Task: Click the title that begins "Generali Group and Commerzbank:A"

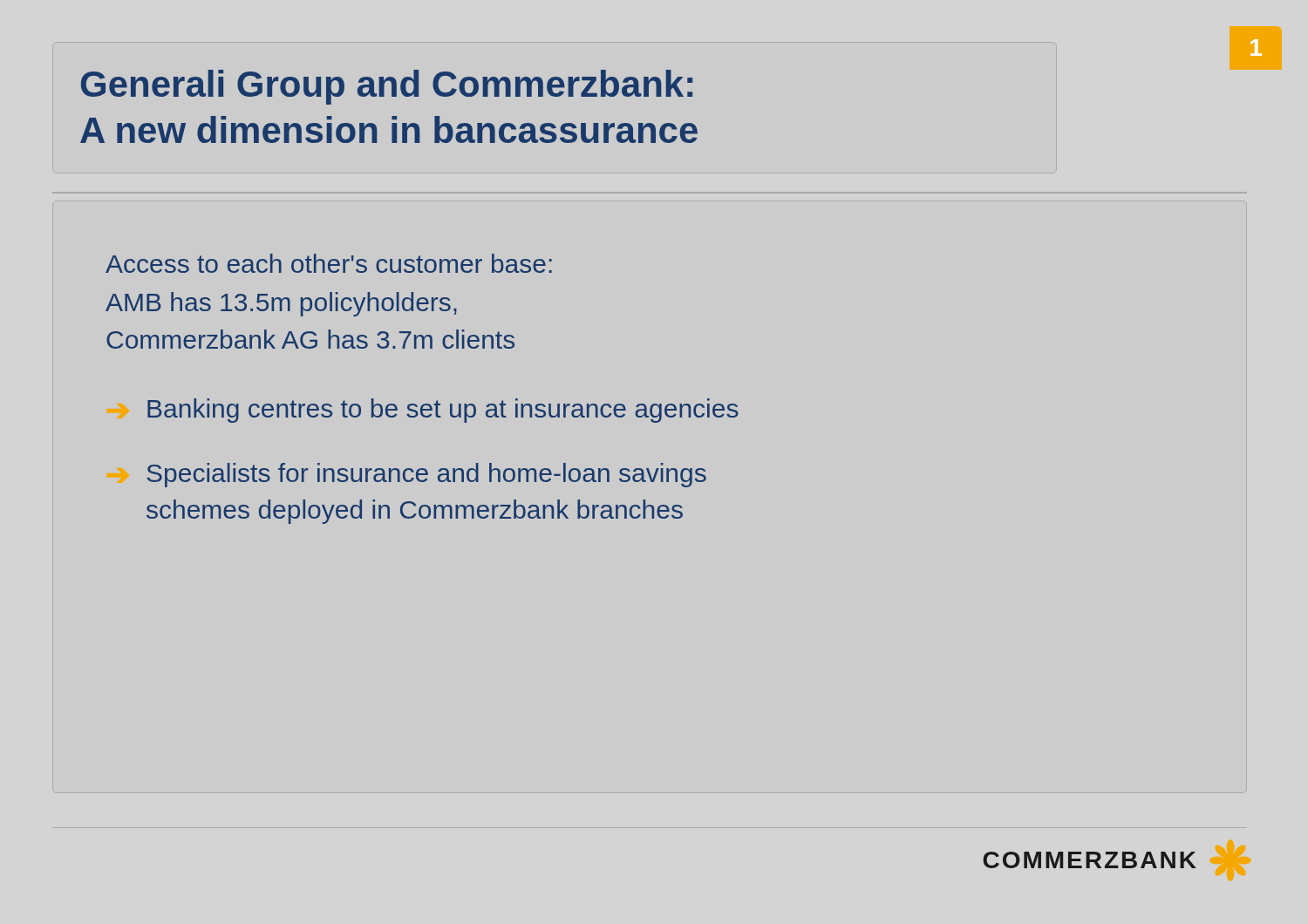Action: [555, 108]
